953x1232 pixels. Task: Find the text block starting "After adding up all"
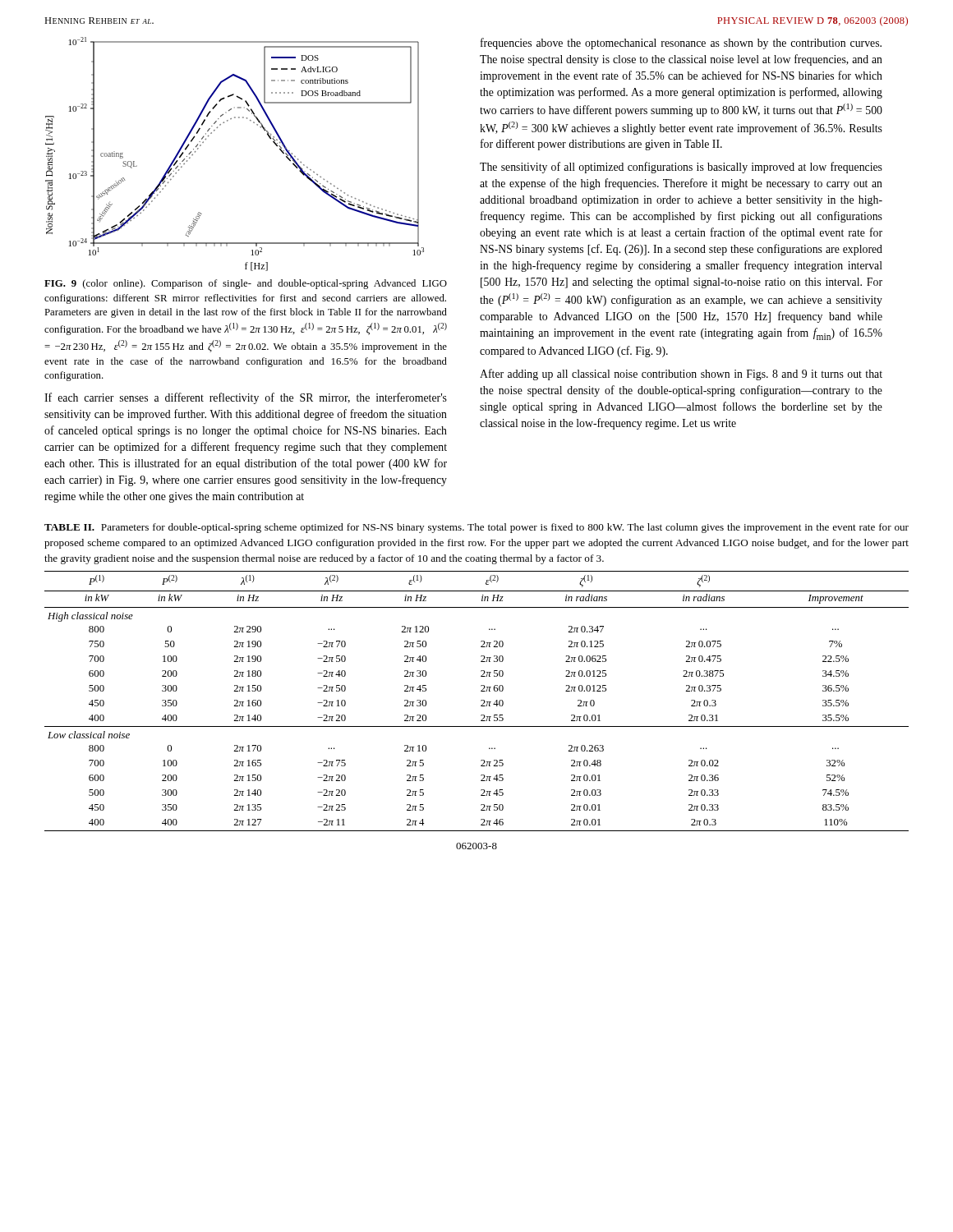(x=681, y=399)
